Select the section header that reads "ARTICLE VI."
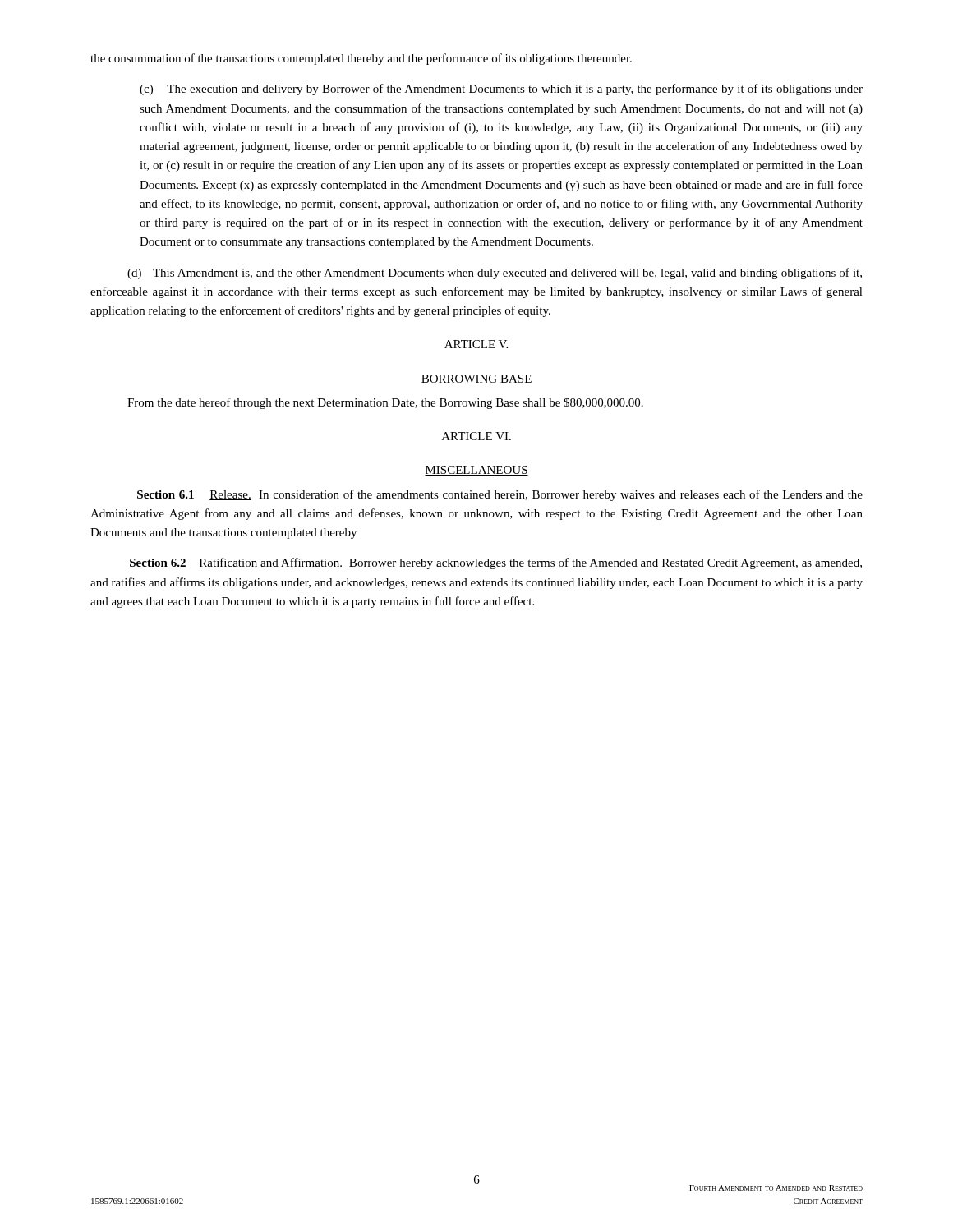The image size is (953, 1232). (x=476, y=437)
